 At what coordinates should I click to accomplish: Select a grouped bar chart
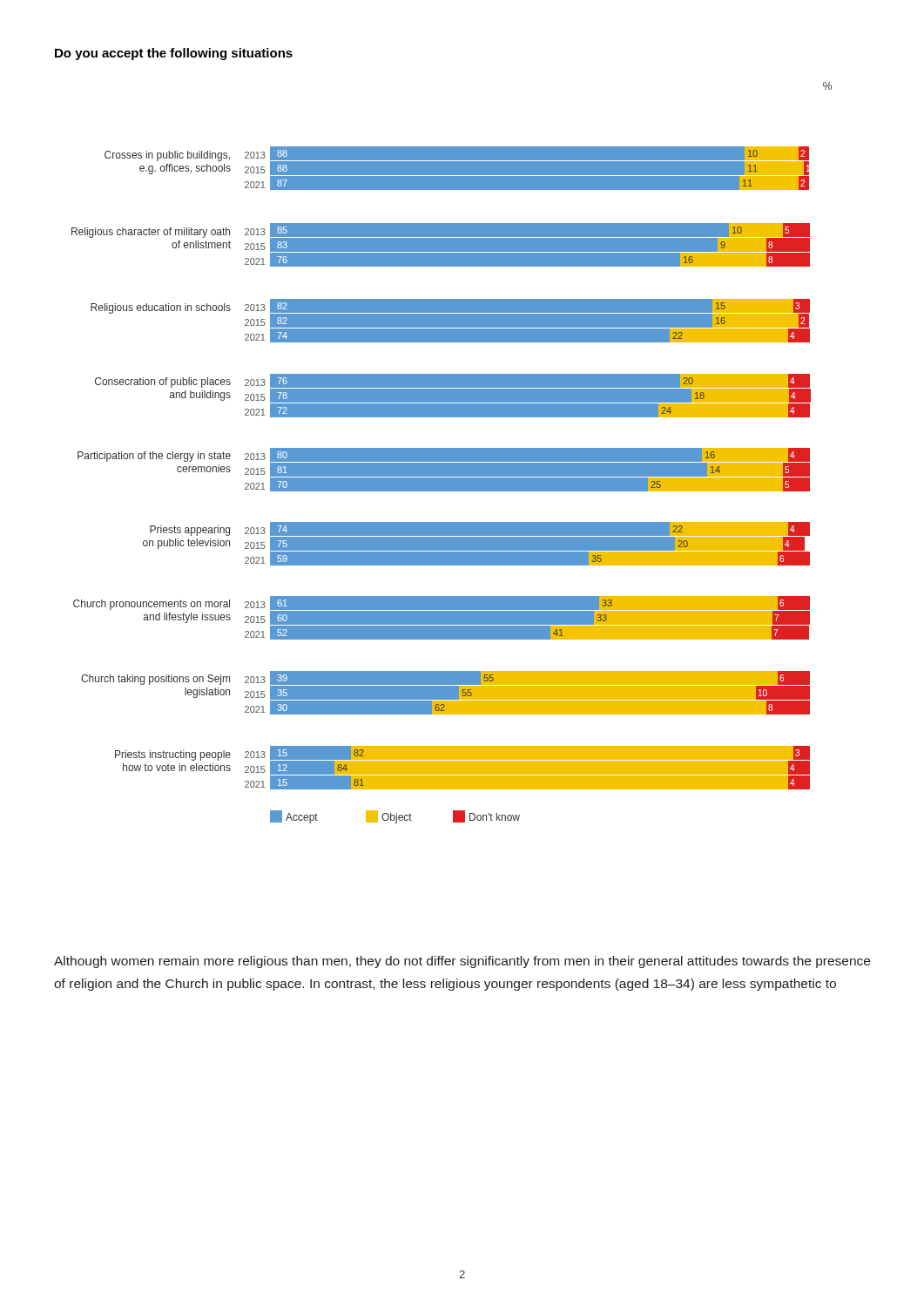click(462, 501)
